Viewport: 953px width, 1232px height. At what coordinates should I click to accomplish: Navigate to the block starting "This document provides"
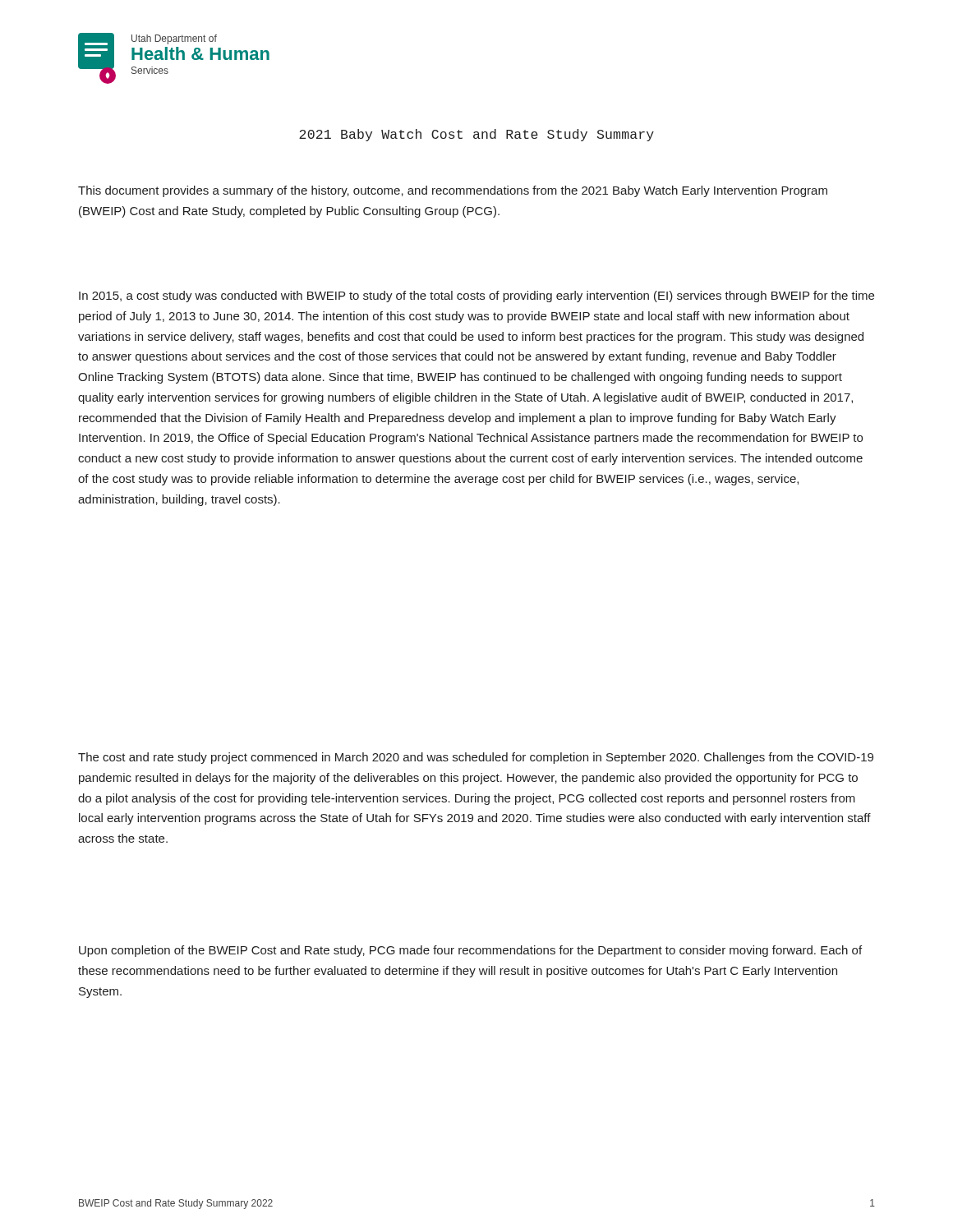tap(453, 200)
